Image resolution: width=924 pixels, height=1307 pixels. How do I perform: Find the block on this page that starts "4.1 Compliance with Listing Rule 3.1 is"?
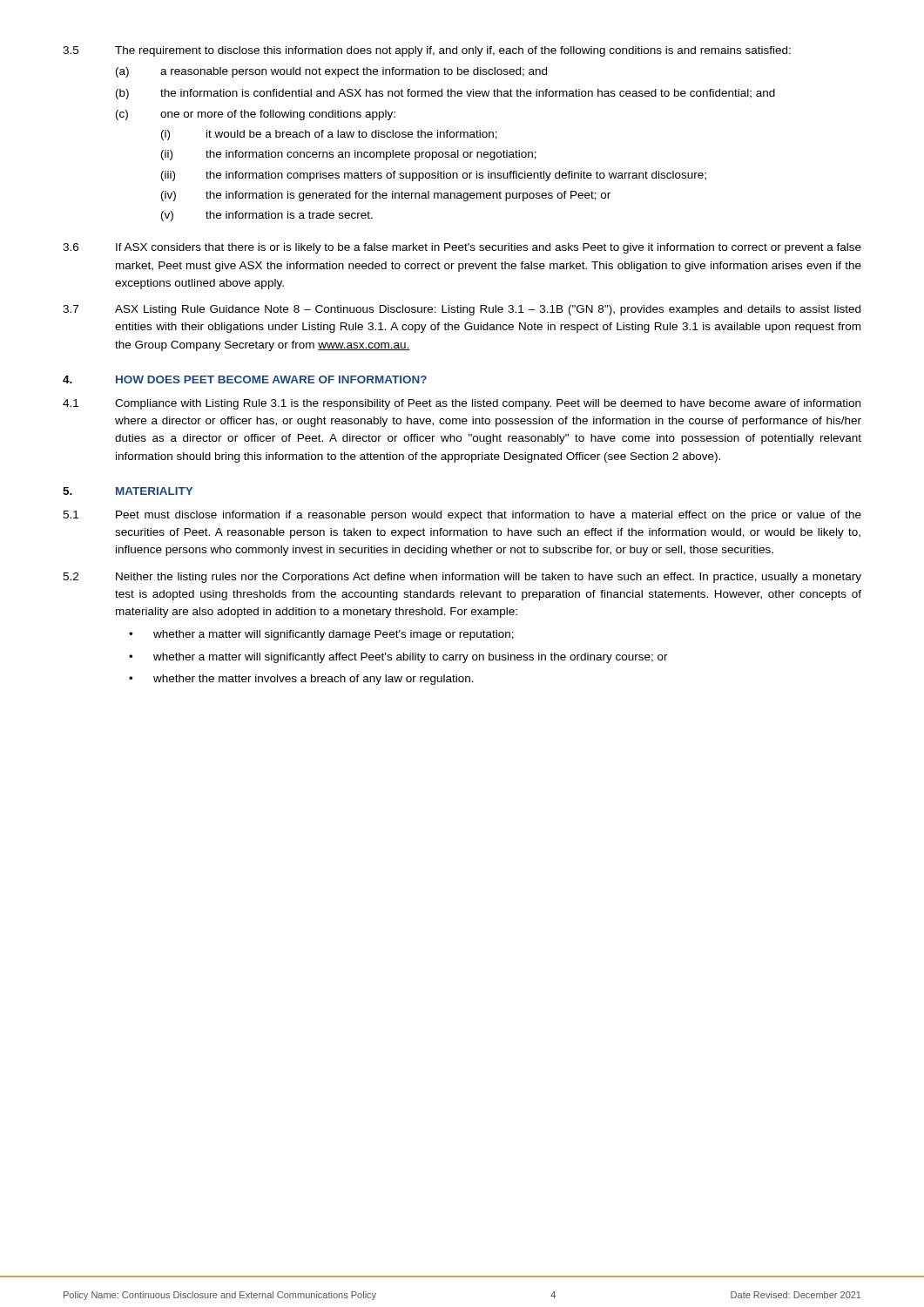[462, 430]
